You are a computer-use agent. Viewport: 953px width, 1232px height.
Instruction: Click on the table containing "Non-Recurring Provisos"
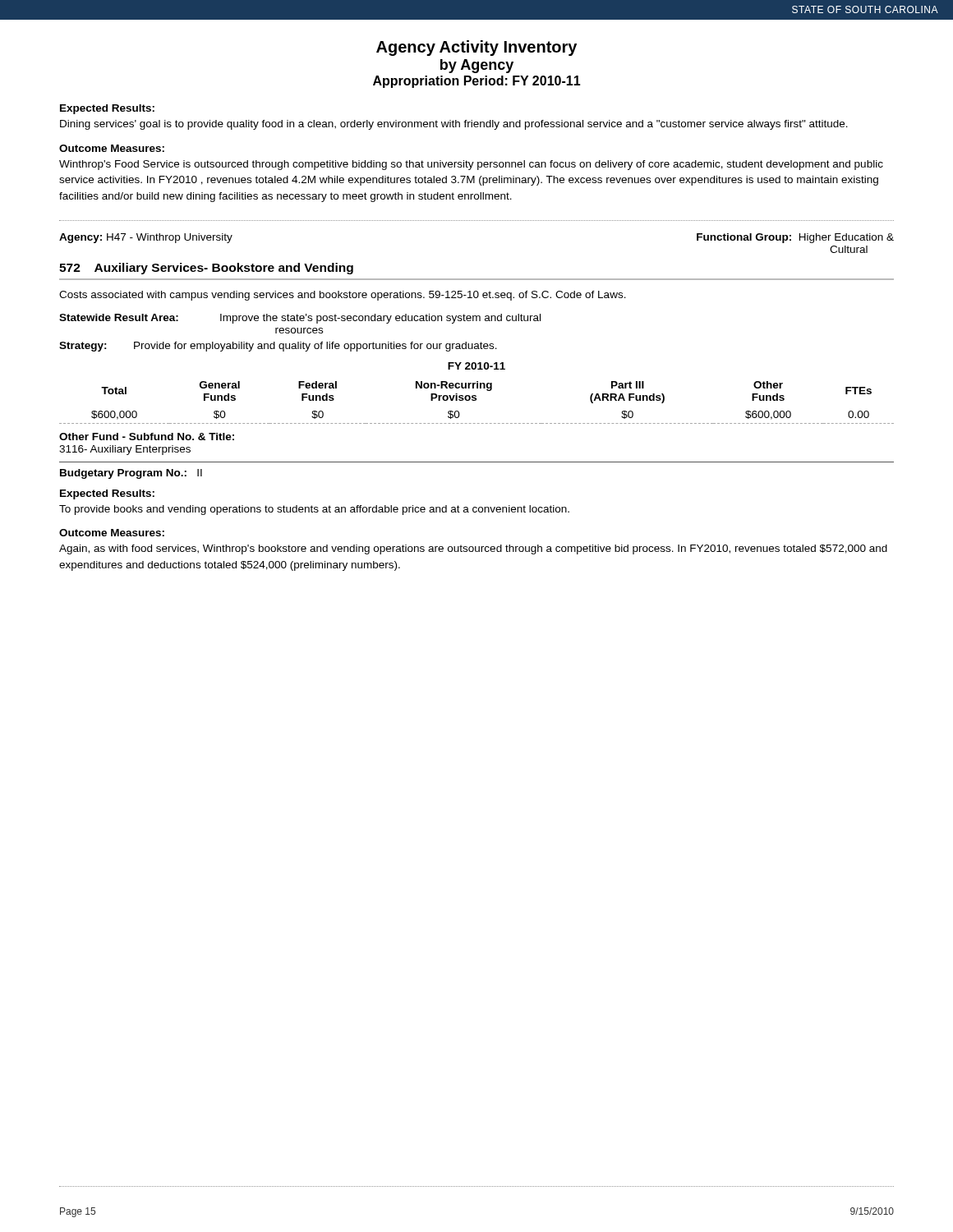pos(476,400)
